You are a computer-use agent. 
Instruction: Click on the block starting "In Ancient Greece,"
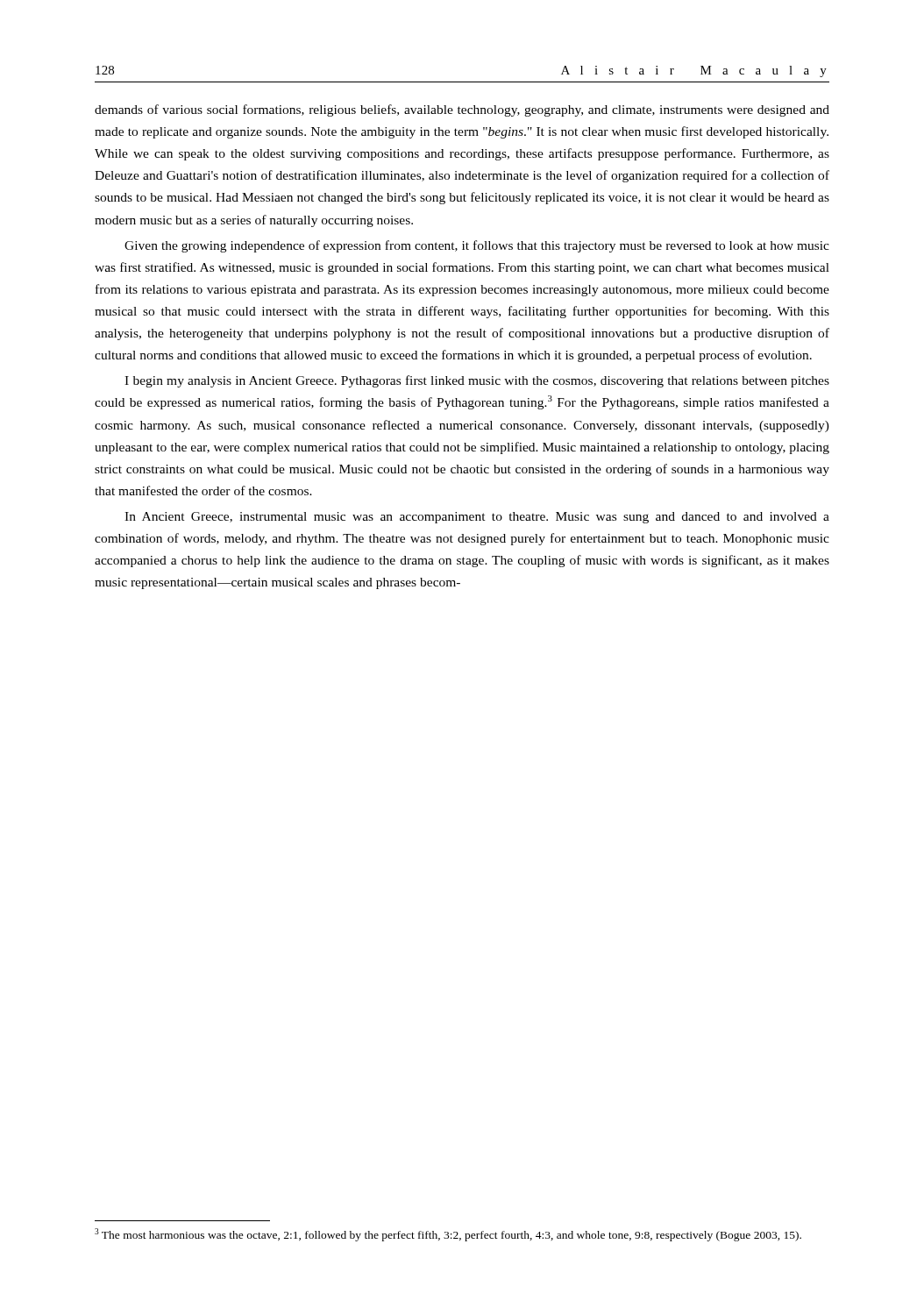(x=462, y=549)
